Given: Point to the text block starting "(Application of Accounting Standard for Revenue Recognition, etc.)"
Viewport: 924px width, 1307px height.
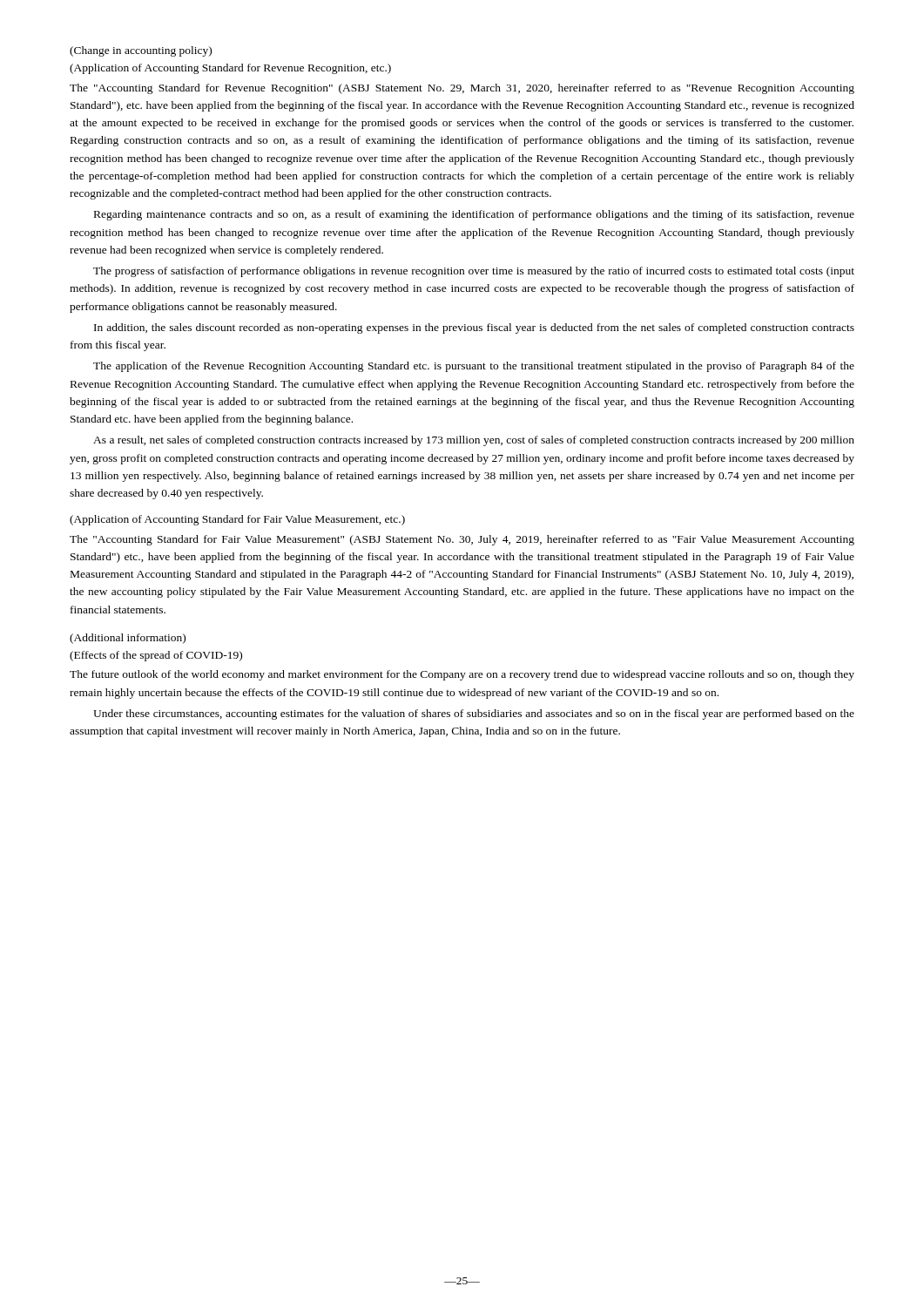Looking at the screenshot, I should pyautogui.click(x=230, y=69).
